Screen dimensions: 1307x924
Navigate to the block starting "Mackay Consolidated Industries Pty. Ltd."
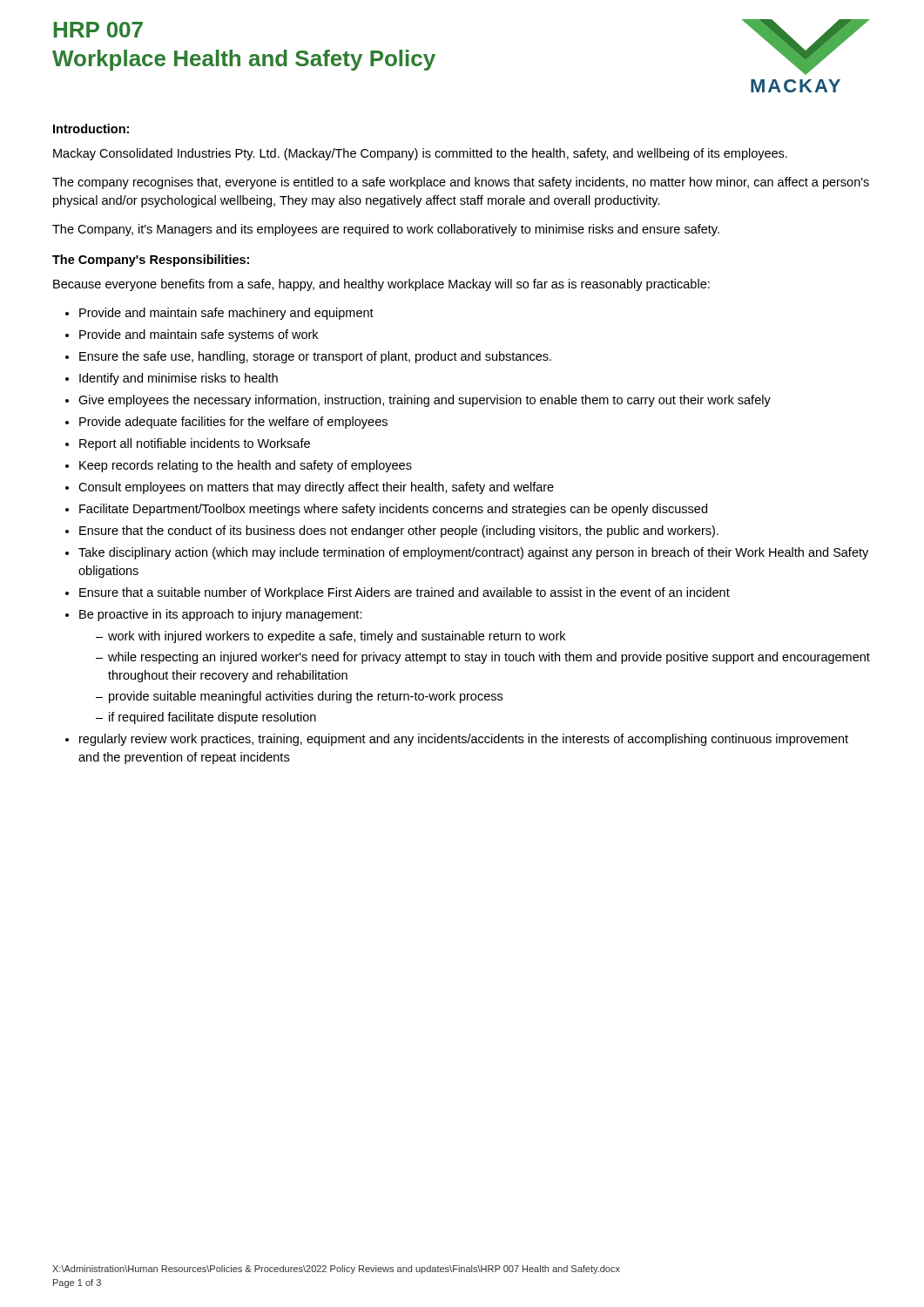click(x=420, y=153)
